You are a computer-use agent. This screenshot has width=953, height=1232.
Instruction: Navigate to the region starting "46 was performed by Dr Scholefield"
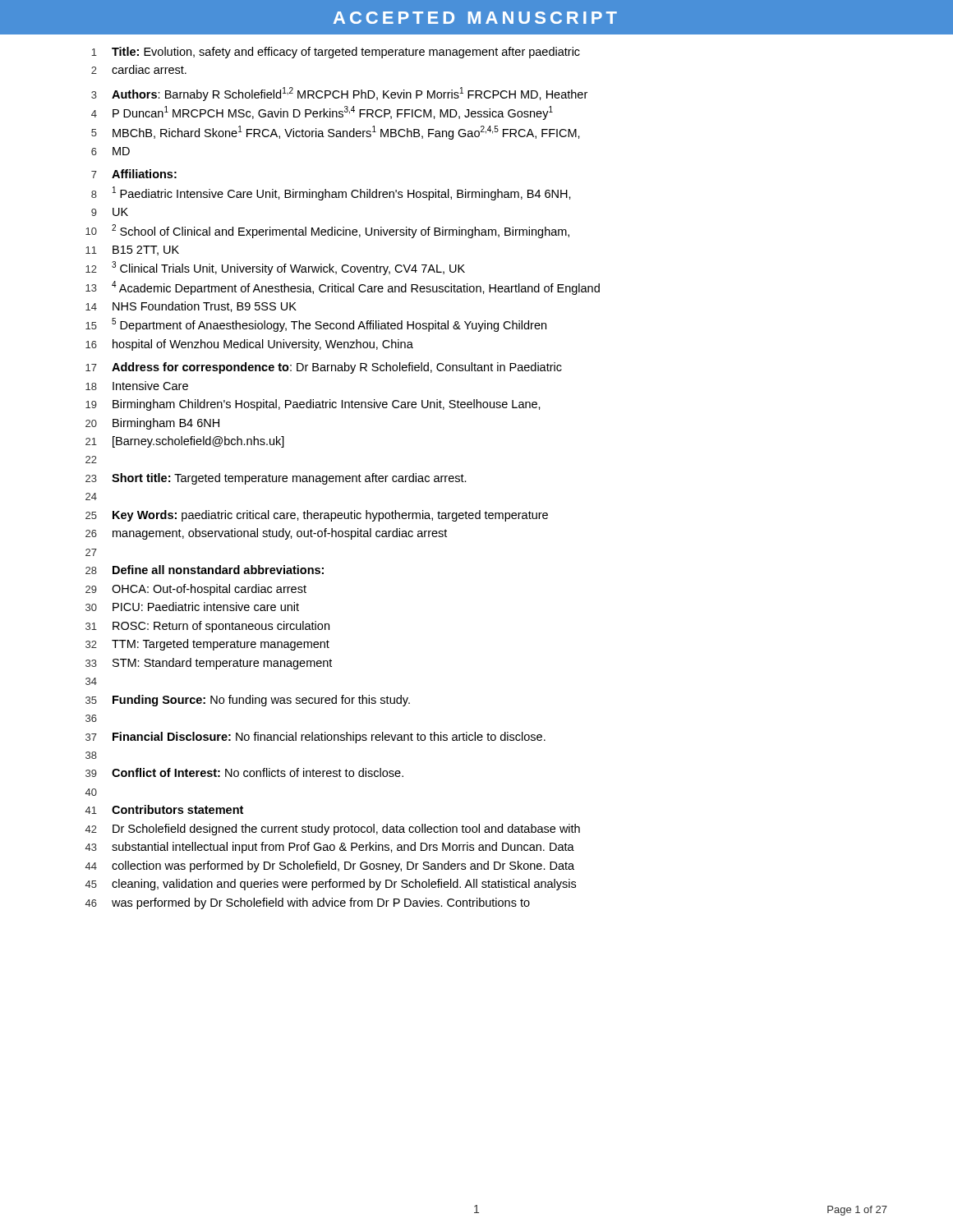point(476,903)
